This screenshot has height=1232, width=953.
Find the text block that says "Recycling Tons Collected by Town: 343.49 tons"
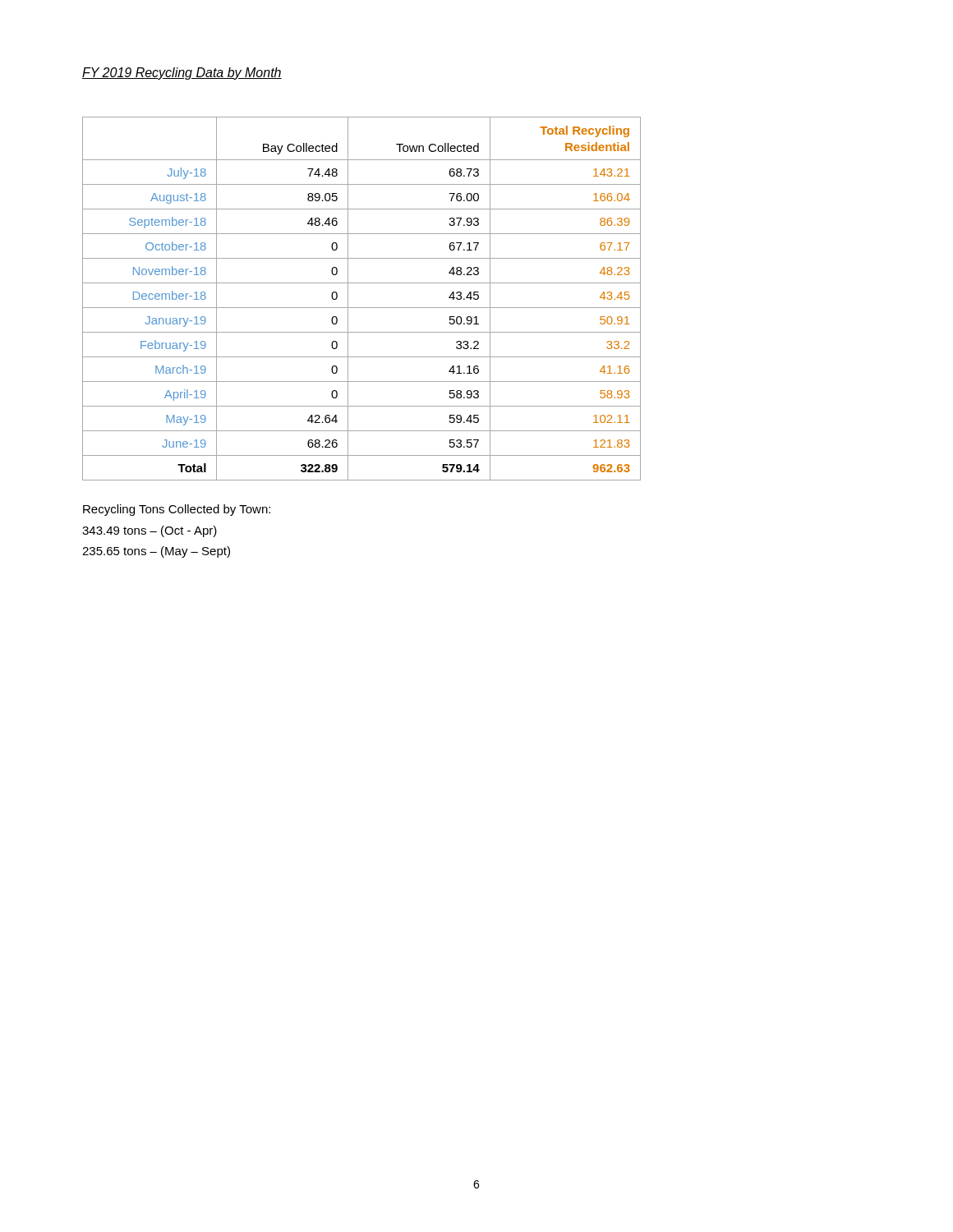(177, 530)
